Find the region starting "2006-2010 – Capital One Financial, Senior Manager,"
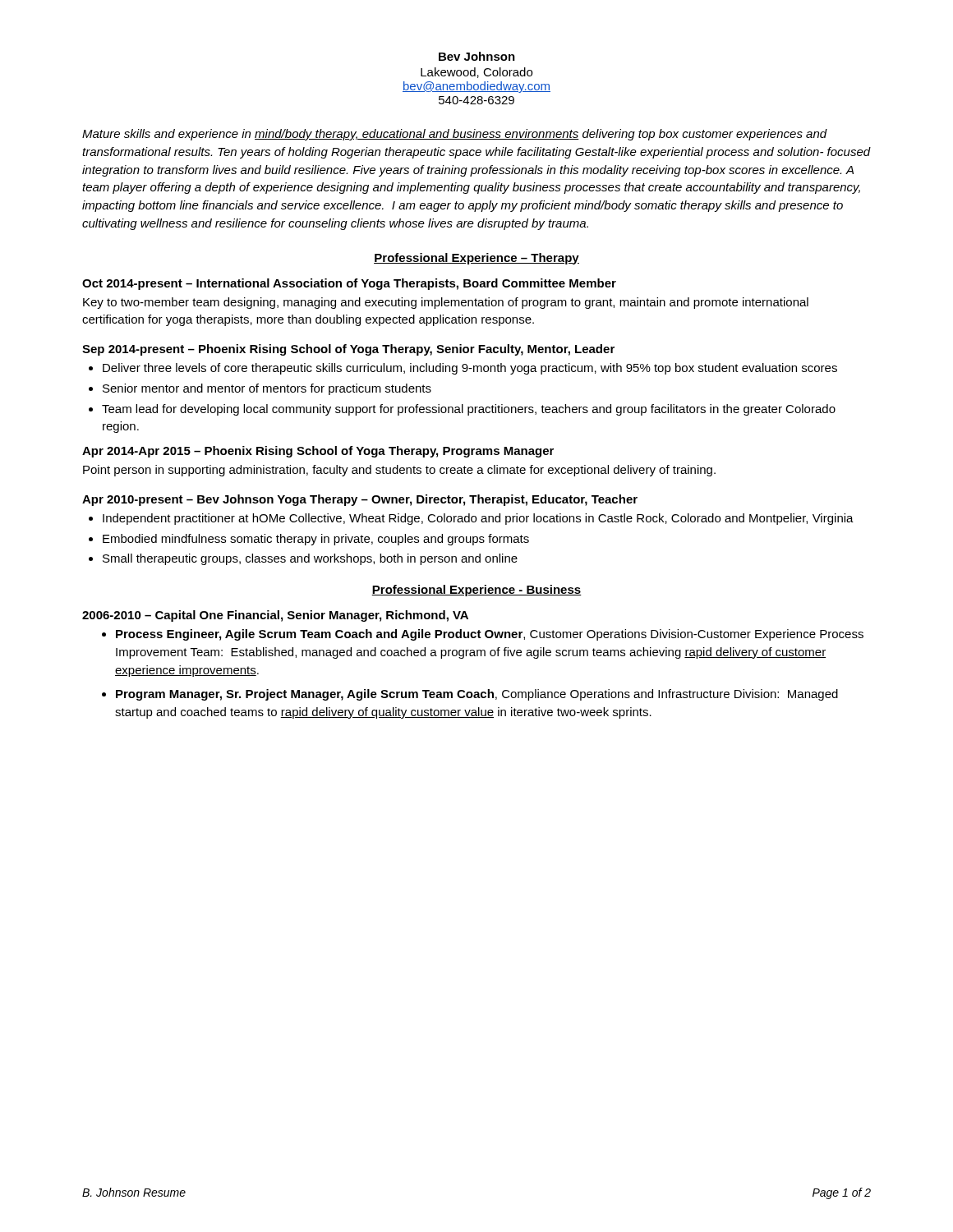Image resolution: width=953 pixels, height=1232 pixels. [x=276, y=615]
